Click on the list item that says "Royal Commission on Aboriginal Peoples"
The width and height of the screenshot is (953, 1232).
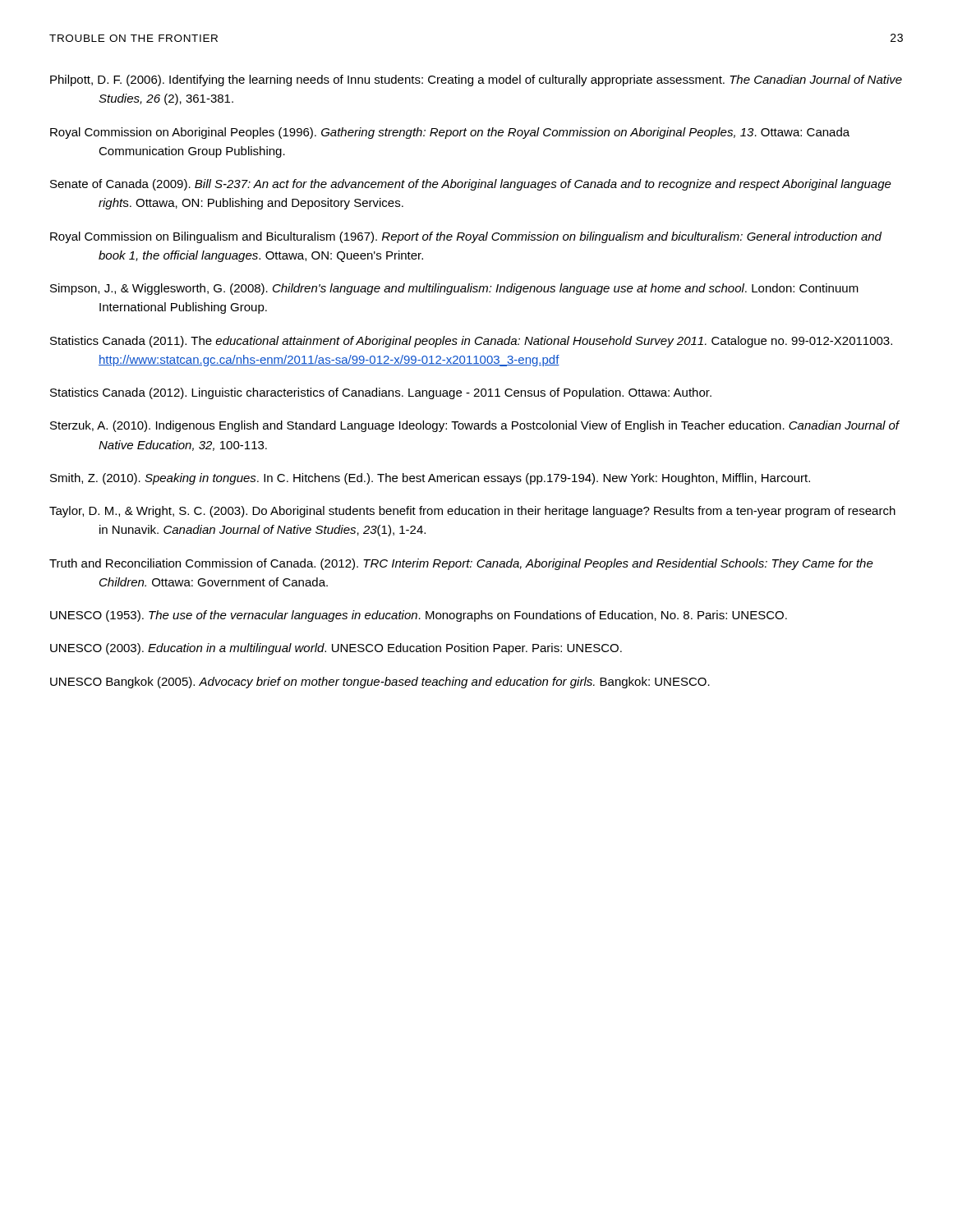click(x=449, y=141)
